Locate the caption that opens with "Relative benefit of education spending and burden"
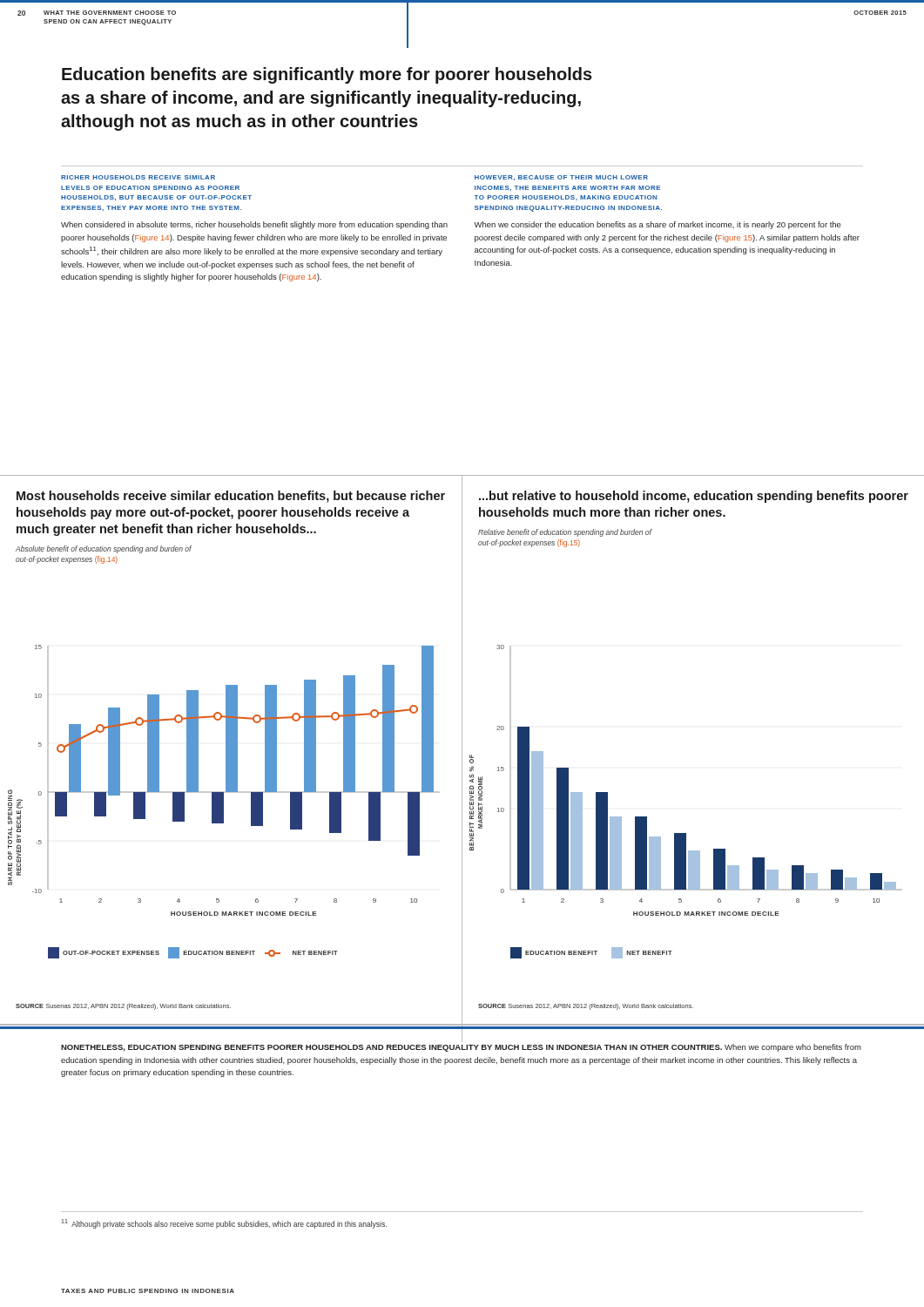This screenshot has height=1307, width=924. click(565, 538)
